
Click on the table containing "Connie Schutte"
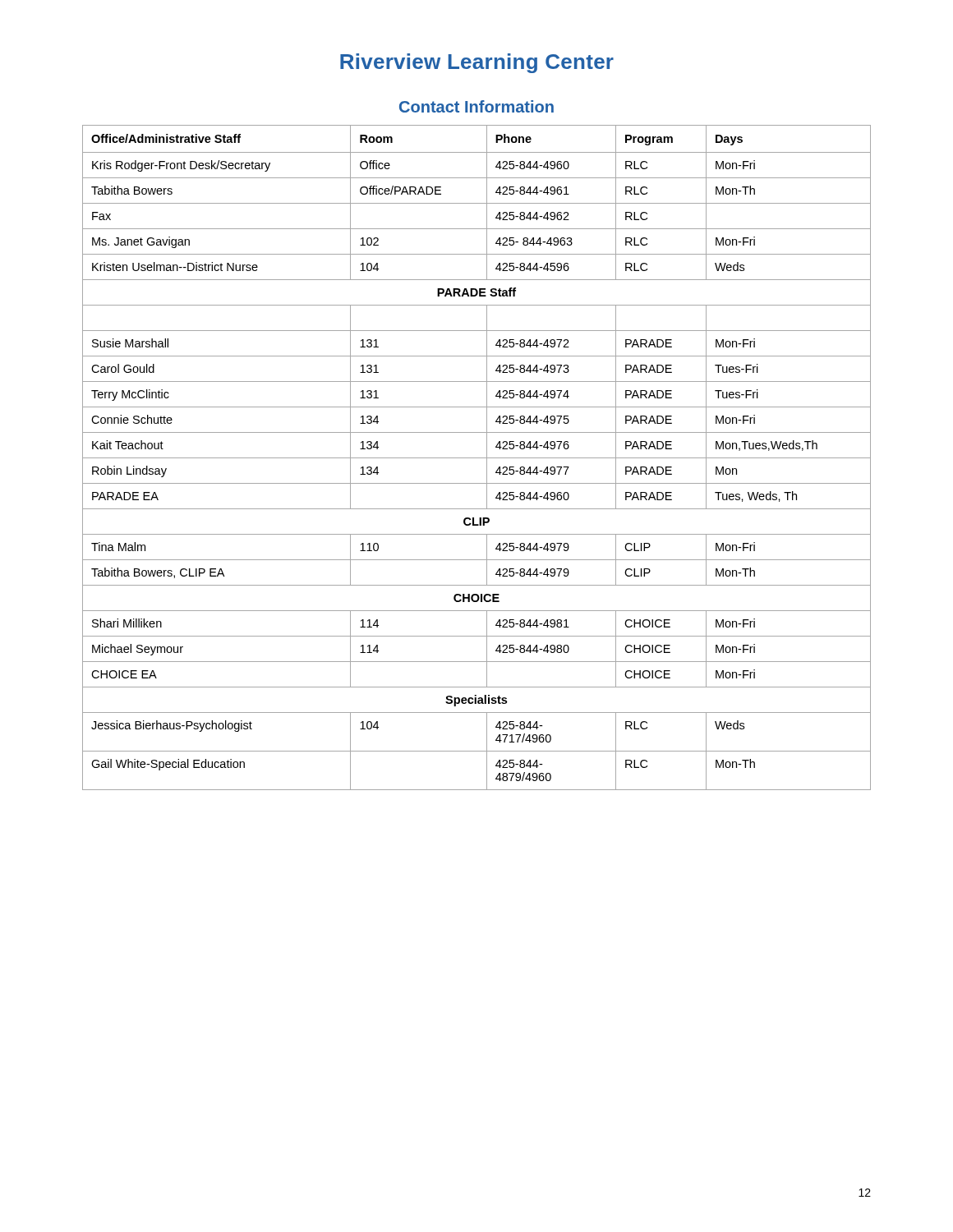click(476, 457)
